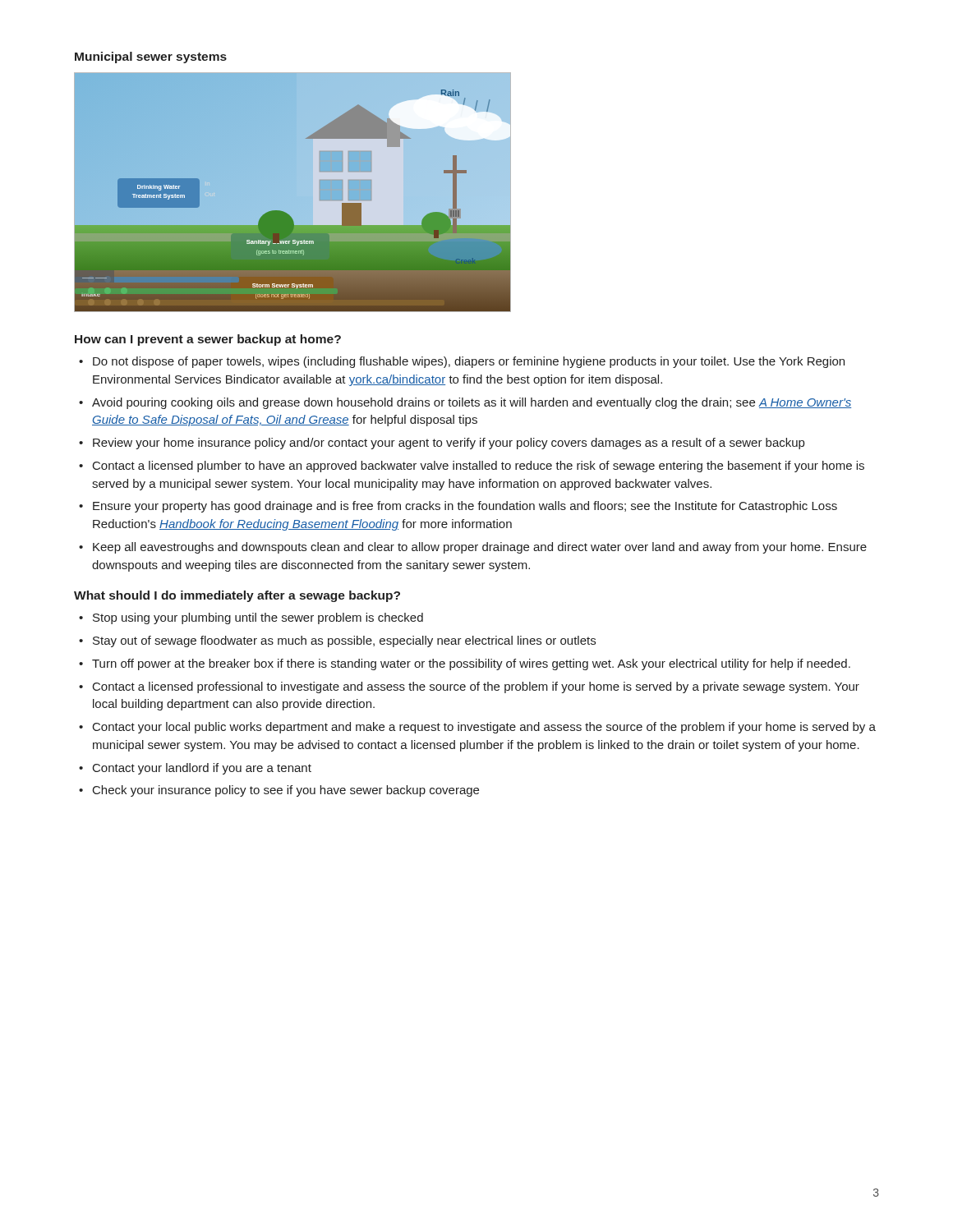Find the list item containing "Avoid pouring cooking oils and grease down"
953x1232 pixels.
472,411
